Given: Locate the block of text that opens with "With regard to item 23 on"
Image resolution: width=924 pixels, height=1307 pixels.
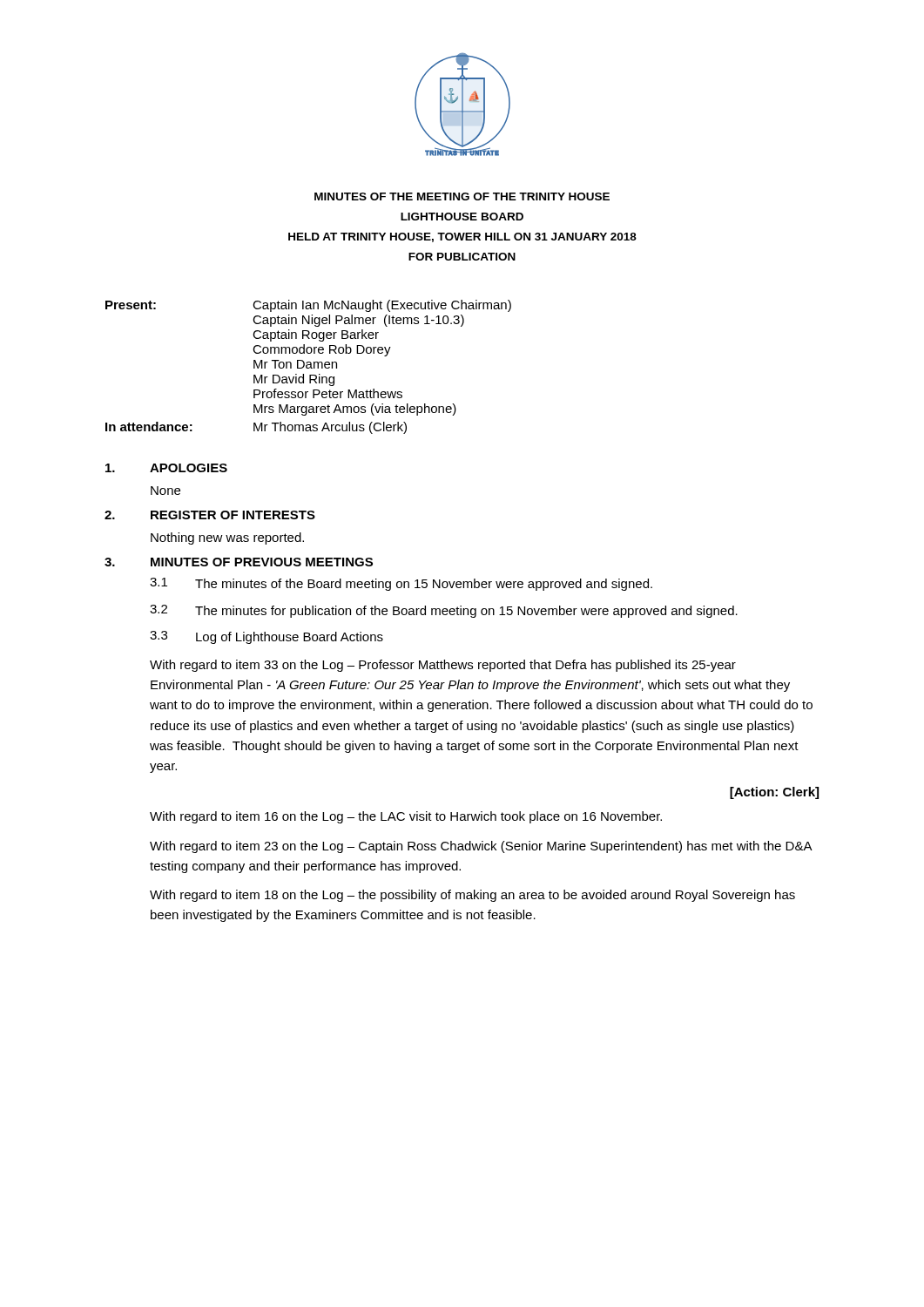Looking at the screenshot, I should click(481, 855).
